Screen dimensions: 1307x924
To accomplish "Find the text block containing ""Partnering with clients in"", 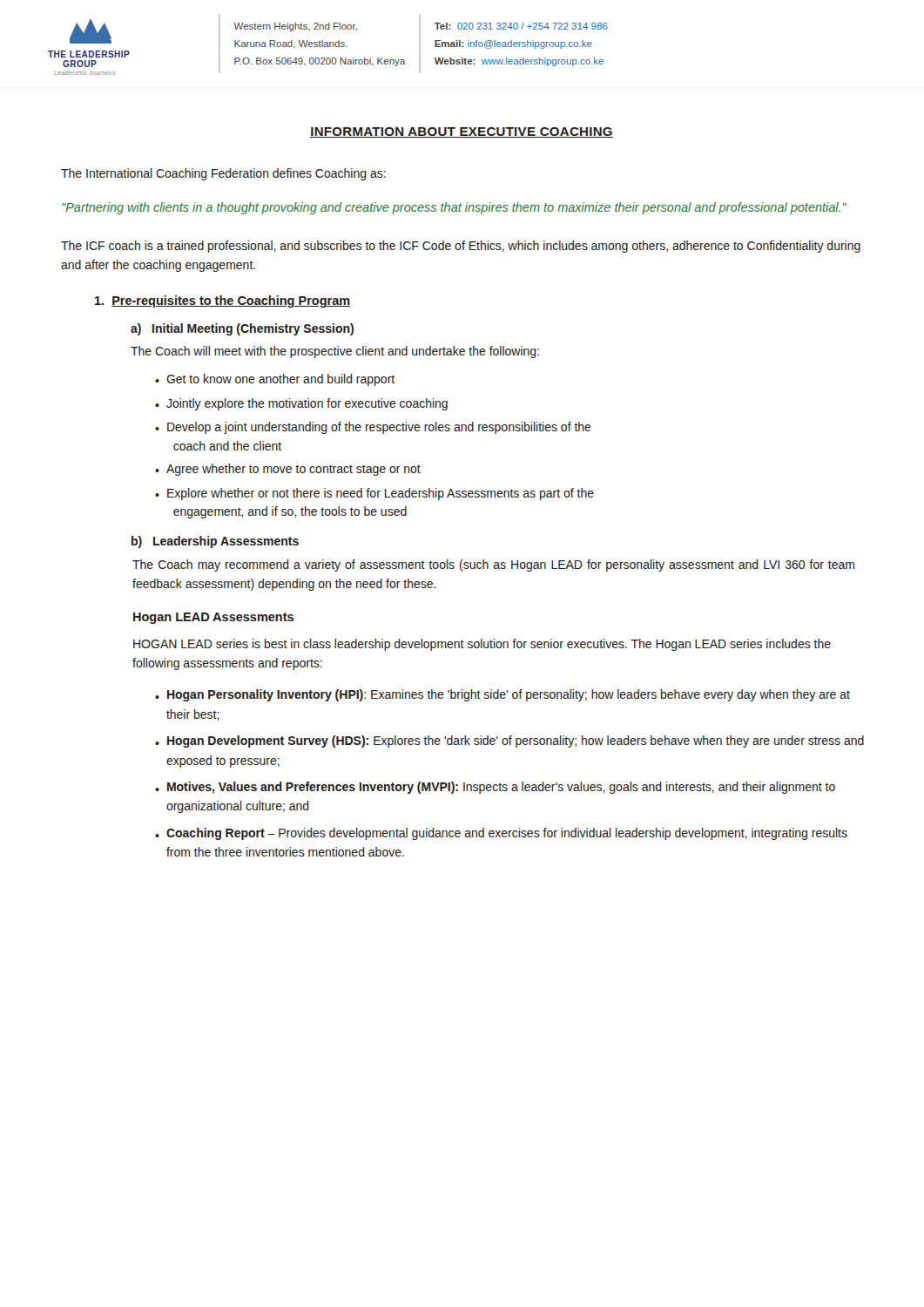I will [454, 207].
